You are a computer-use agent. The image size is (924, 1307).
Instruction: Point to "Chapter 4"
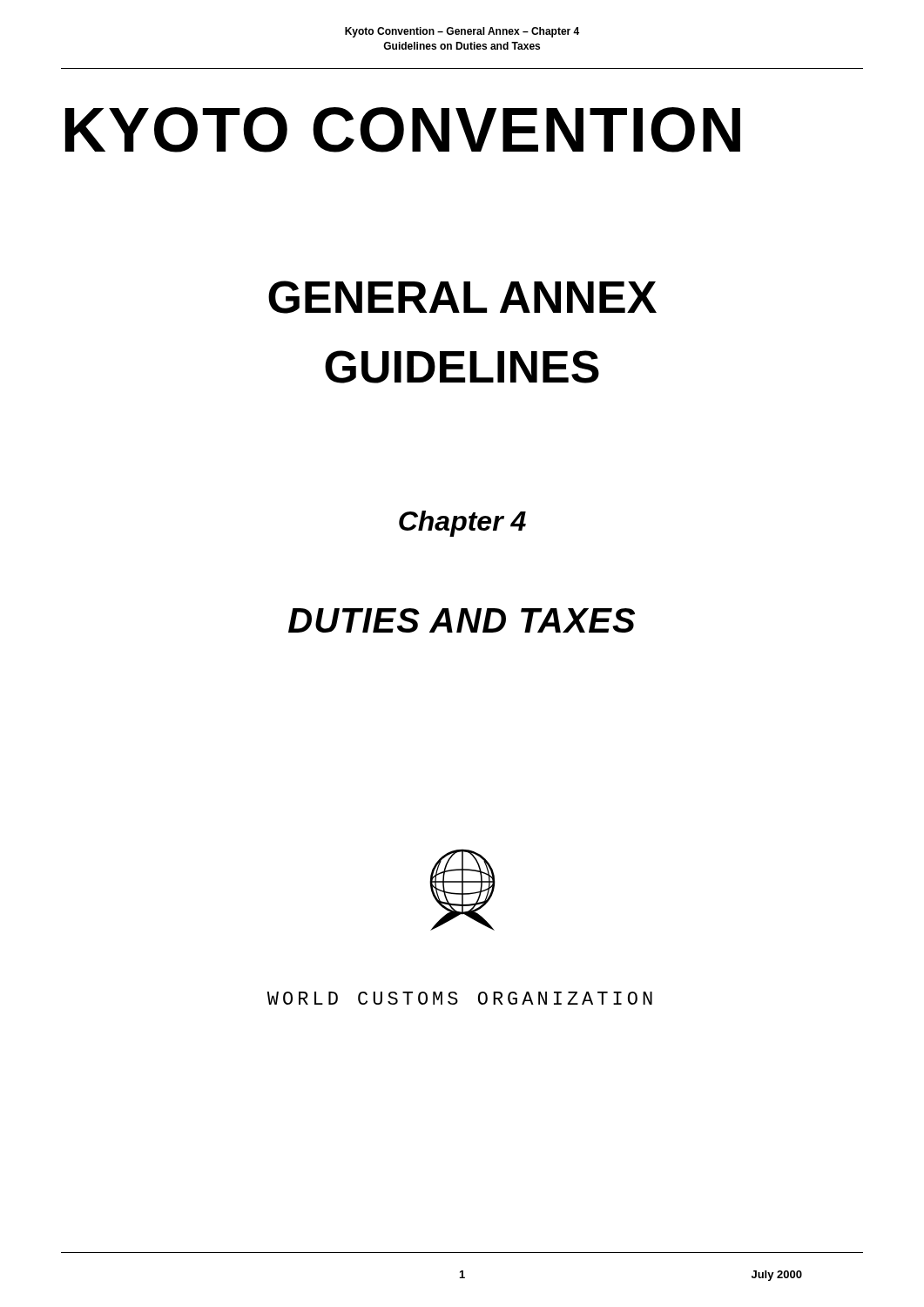click(x=462, y=521)
